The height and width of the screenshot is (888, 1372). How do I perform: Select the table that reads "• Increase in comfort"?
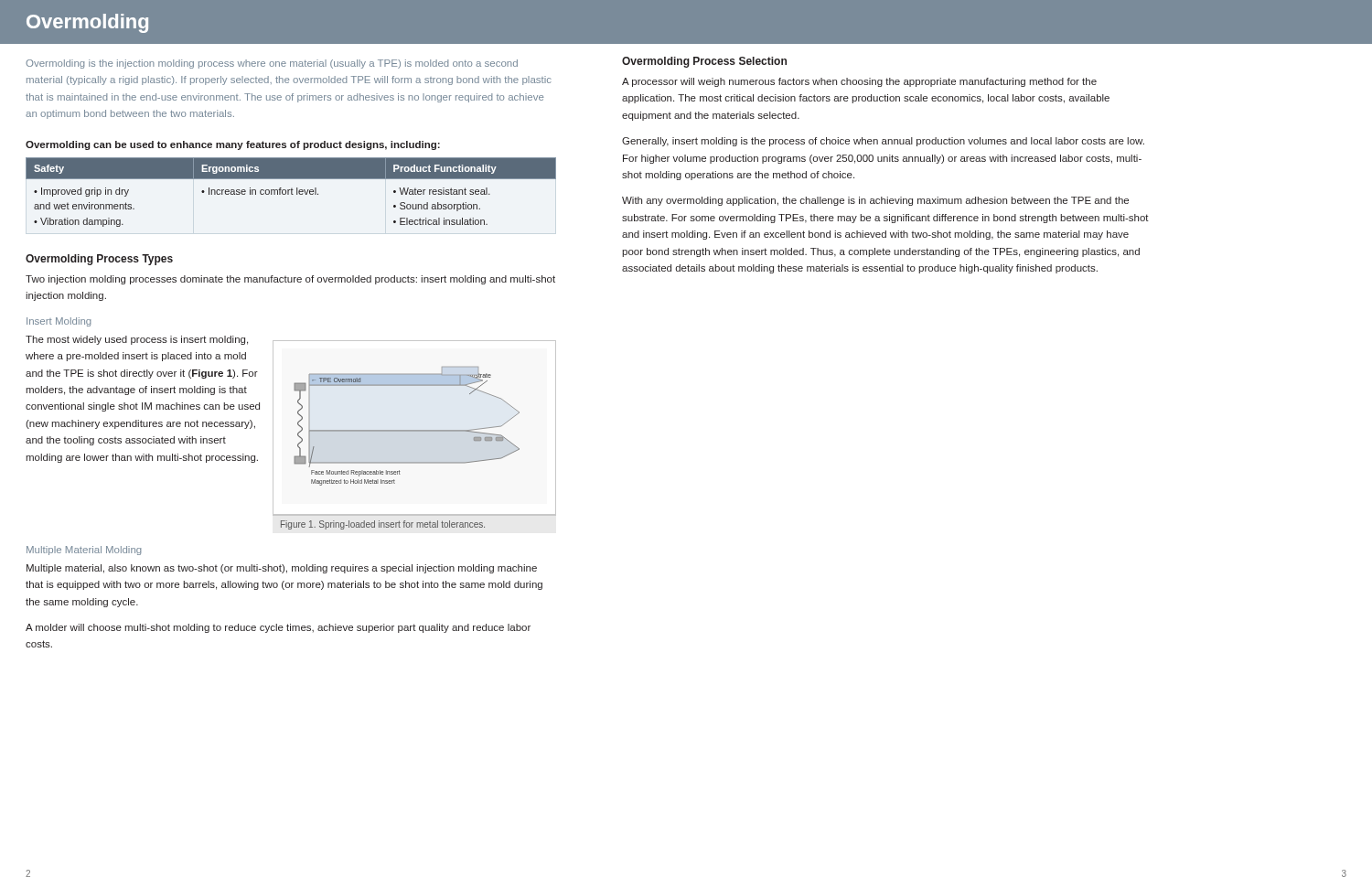291,196
